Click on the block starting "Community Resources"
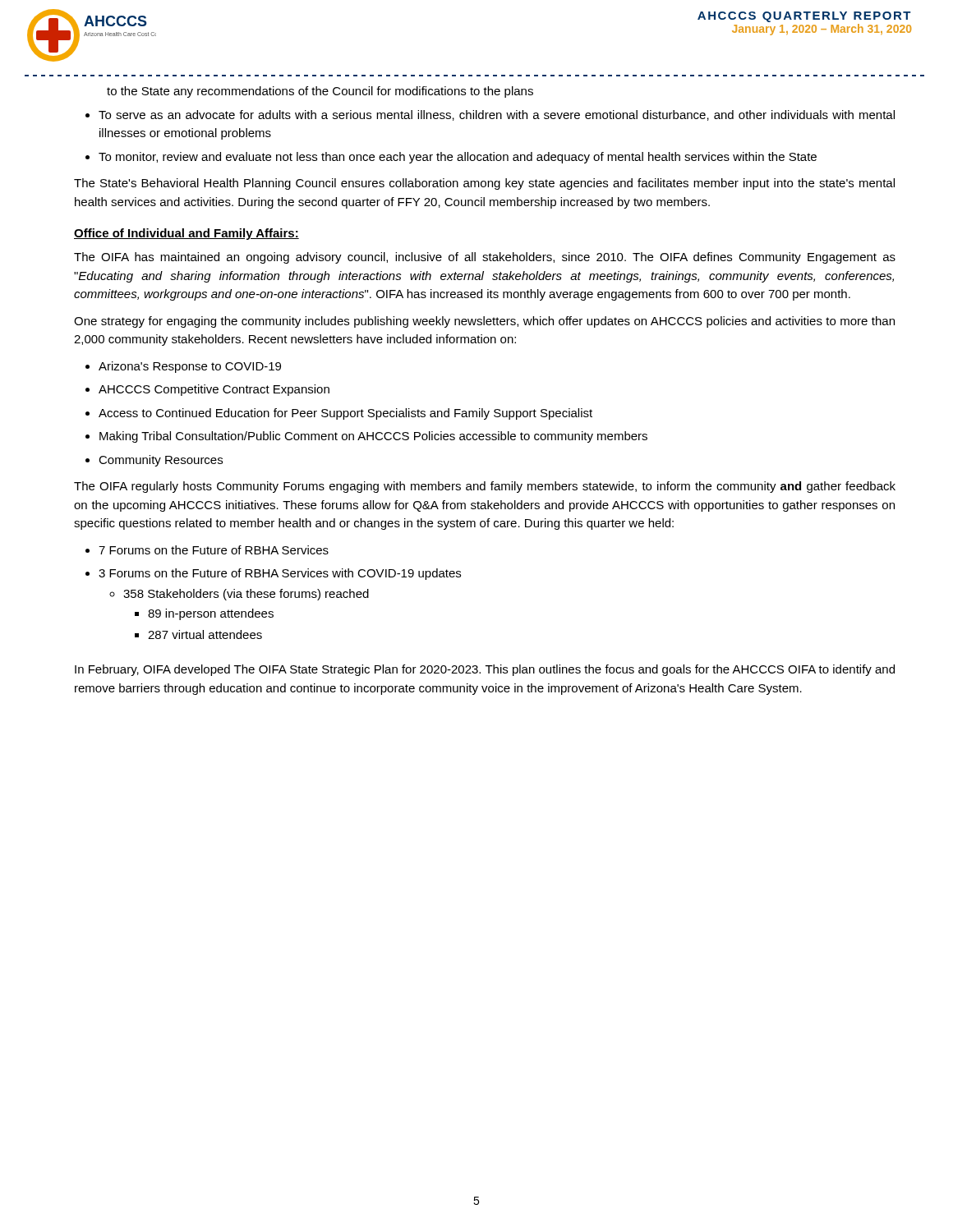 pyautogui.click(x=161, y=459)
